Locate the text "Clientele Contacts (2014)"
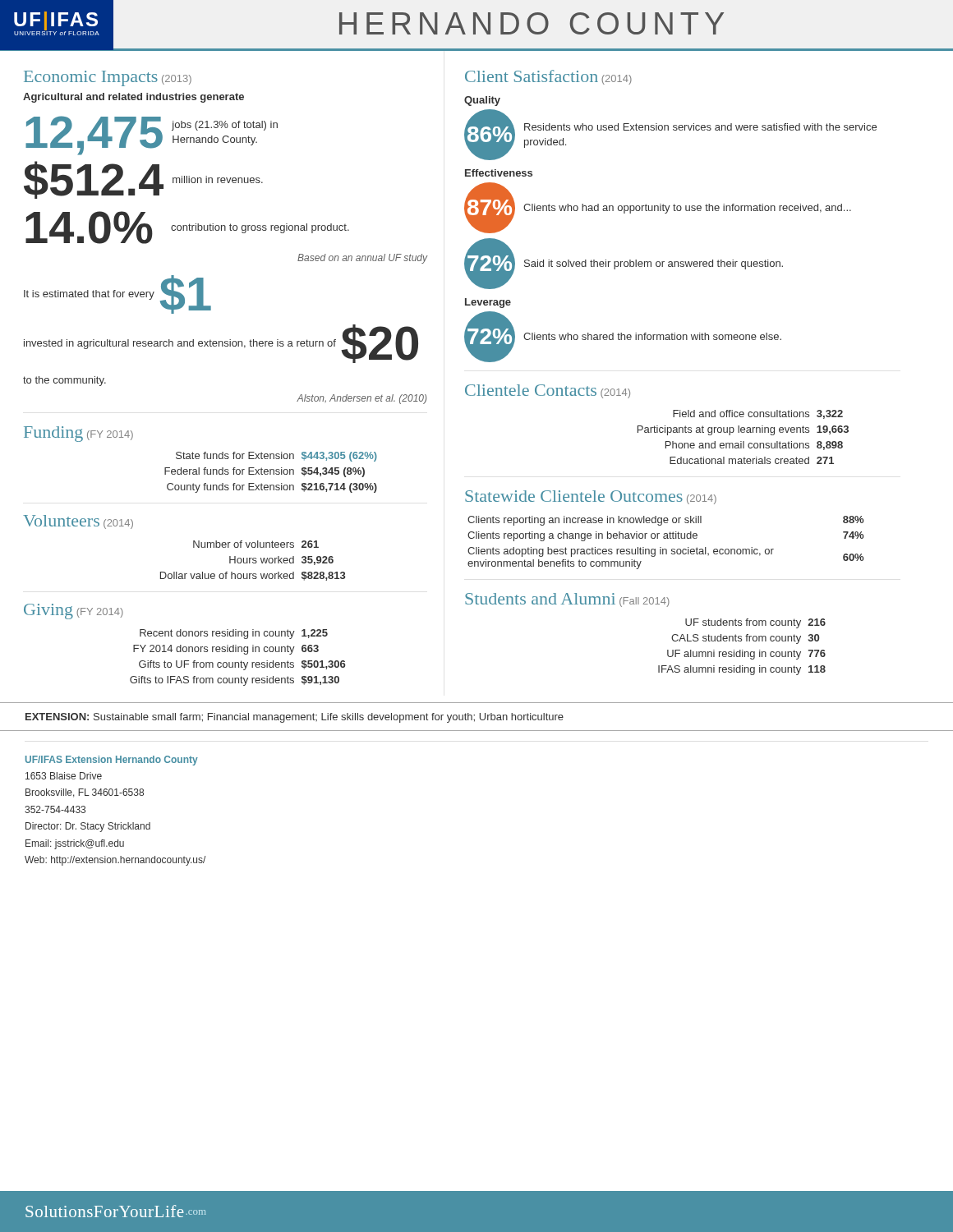Viewport: 953px width, 1232px height. point(548,390)
